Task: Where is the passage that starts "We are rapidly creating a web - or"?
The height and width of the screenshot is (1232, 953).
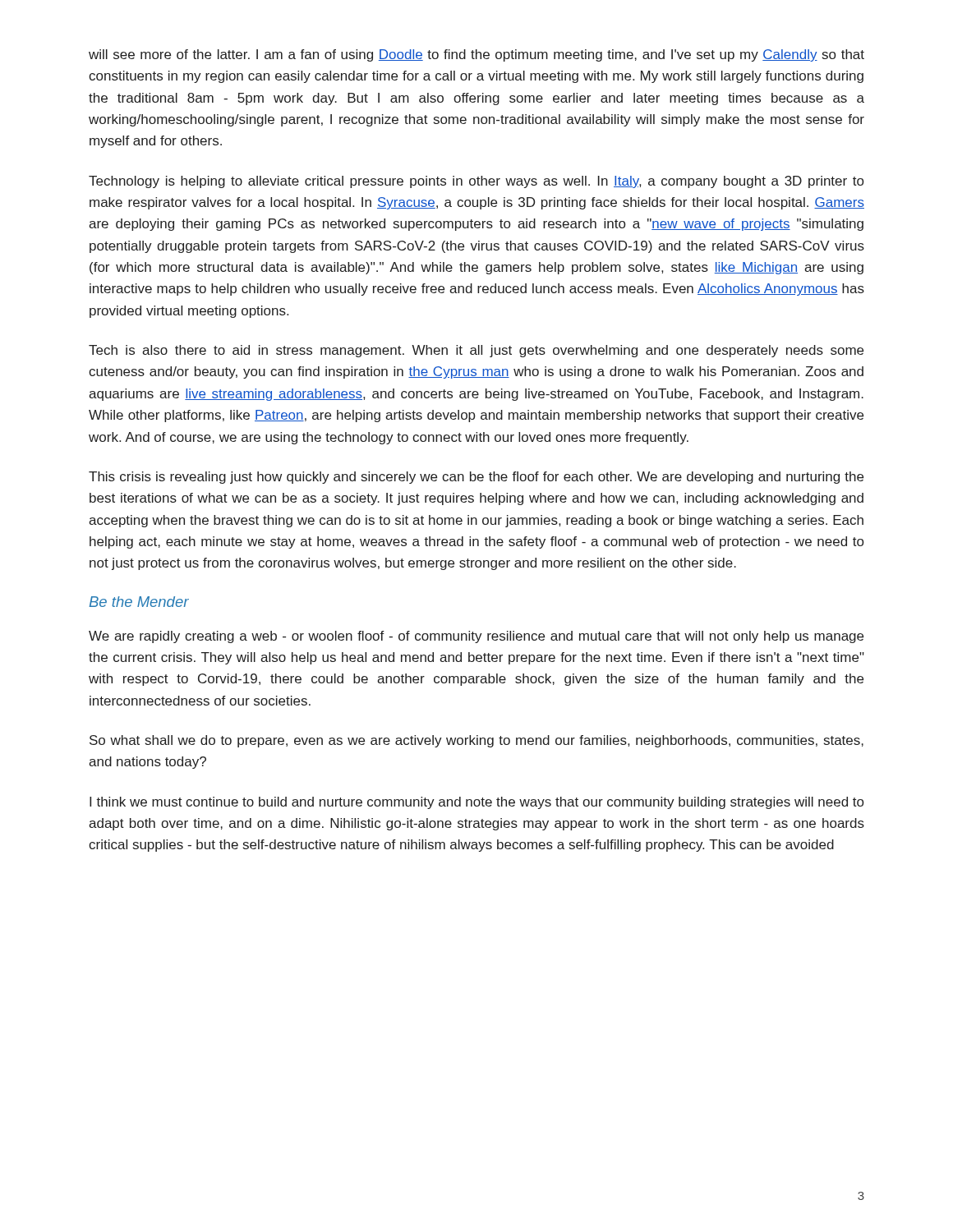Action: [x=476, y=668]
